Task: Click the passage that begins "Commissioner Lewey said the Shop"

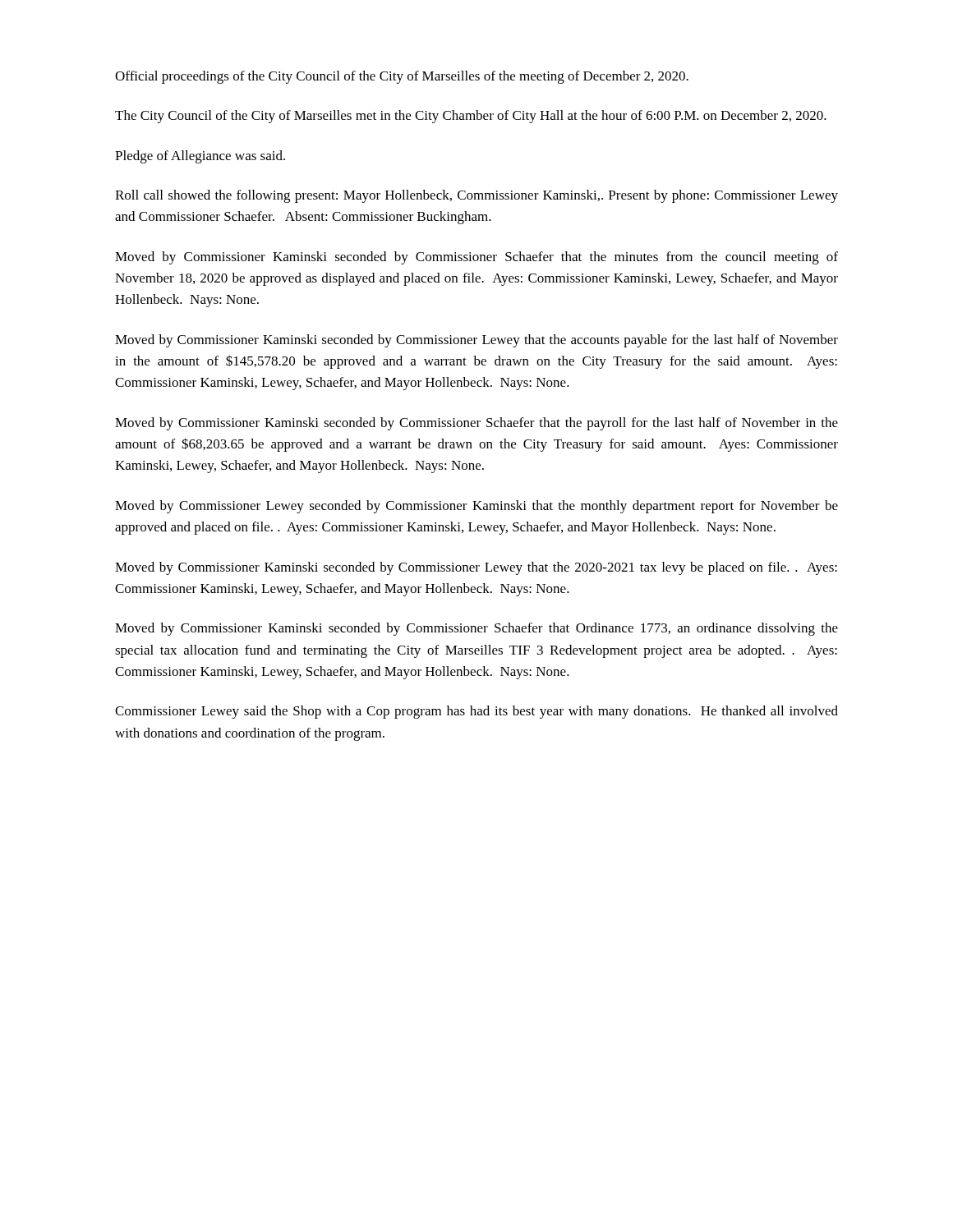Action: pos(476,722)
